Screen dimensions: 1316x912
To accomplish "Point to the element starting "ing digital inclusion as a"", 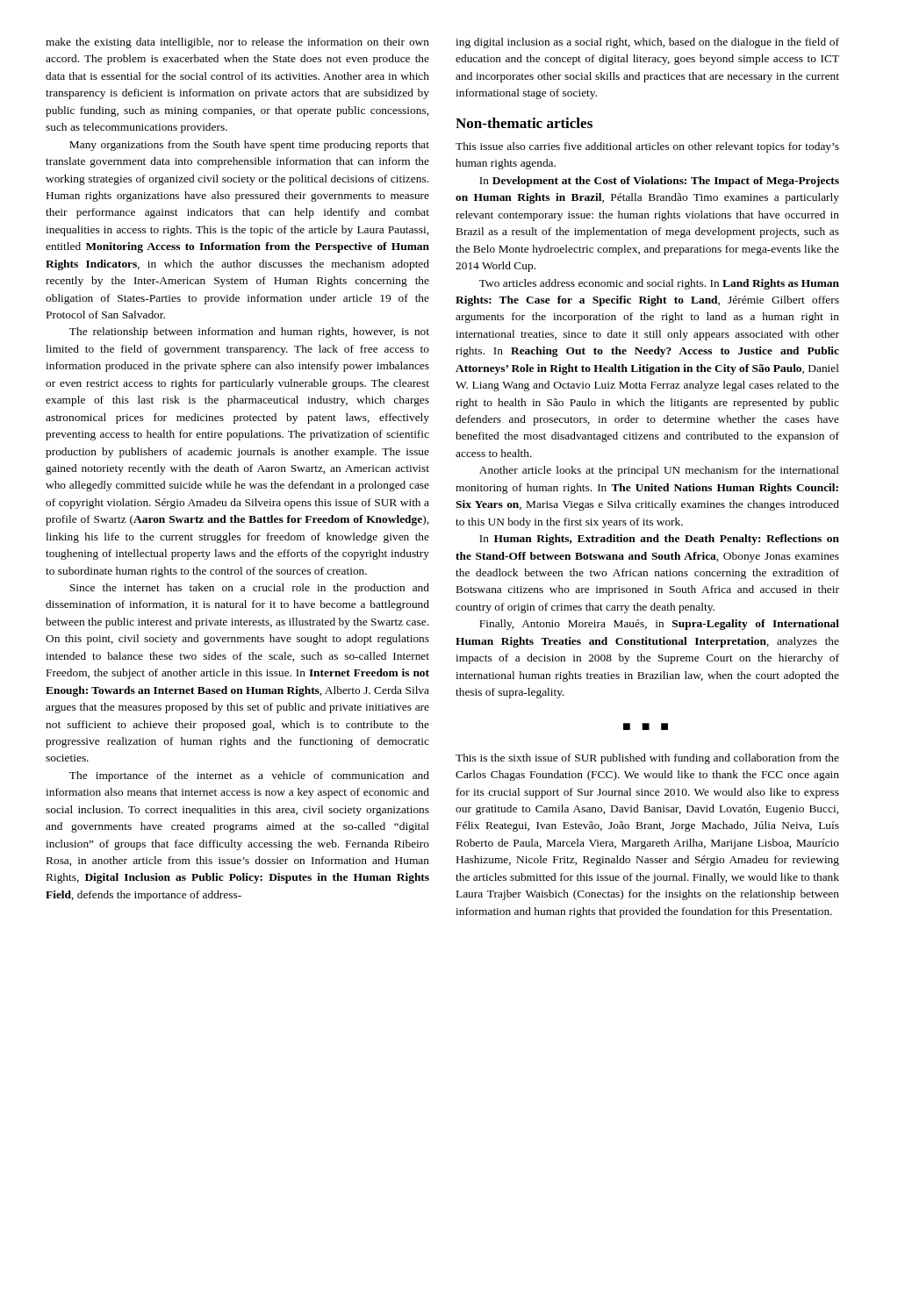I will click(647, 67).
